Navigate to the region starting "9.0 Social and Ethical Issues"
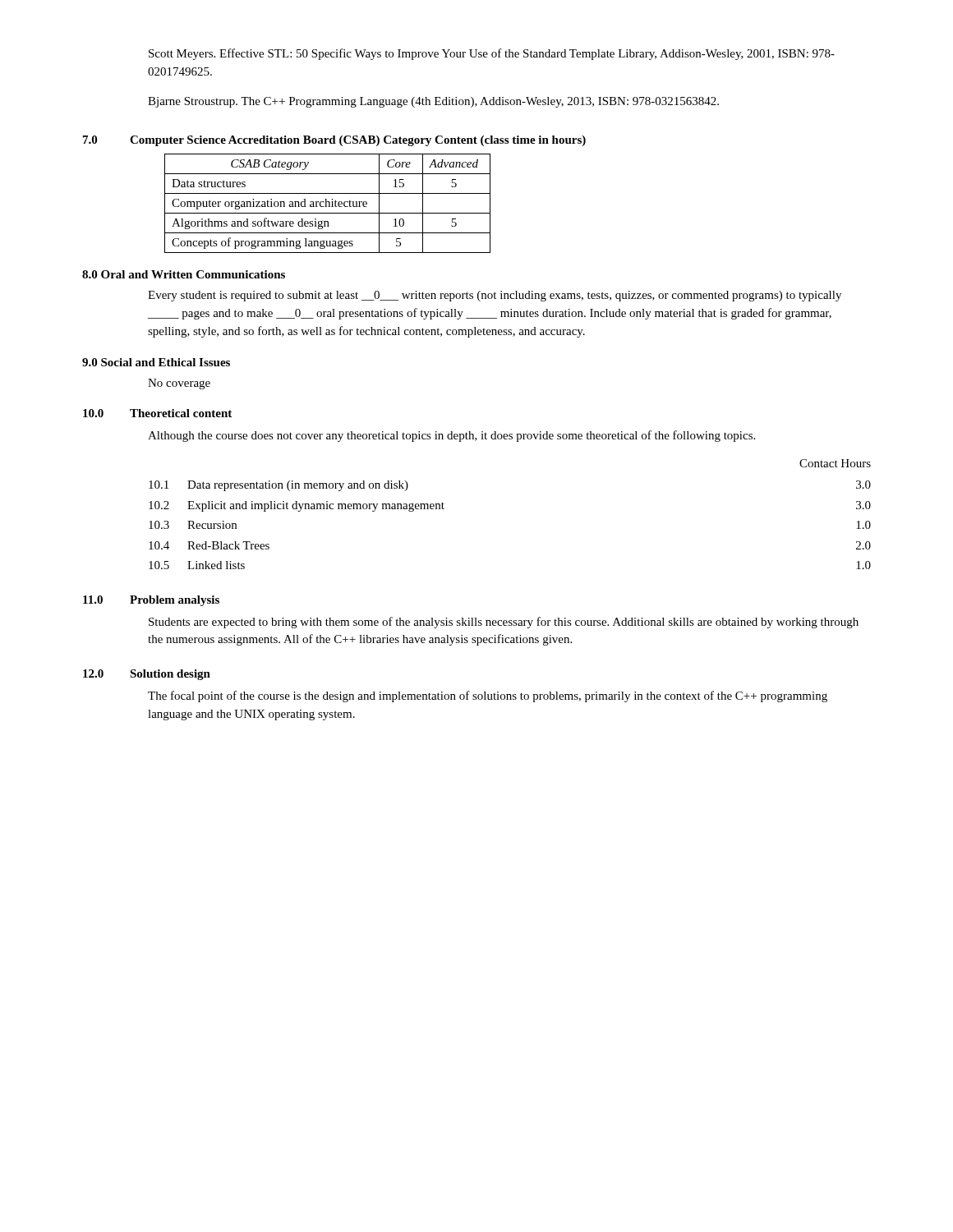Screen dimensions: 1232x953 click(156, 362)
